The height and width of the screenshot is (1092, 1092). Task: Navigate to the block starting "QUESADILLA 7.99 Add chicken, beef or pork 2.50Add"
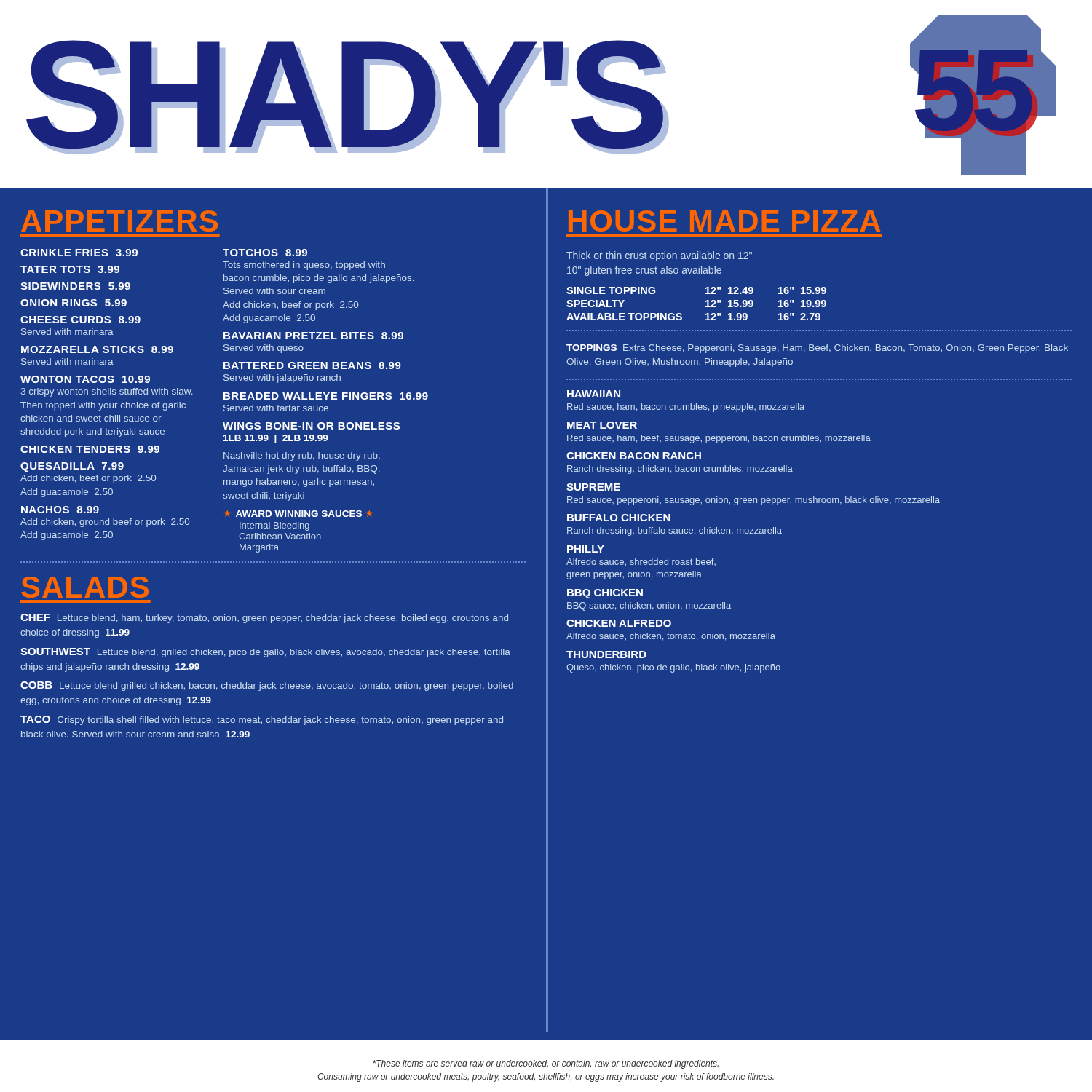tap(115, 479)
